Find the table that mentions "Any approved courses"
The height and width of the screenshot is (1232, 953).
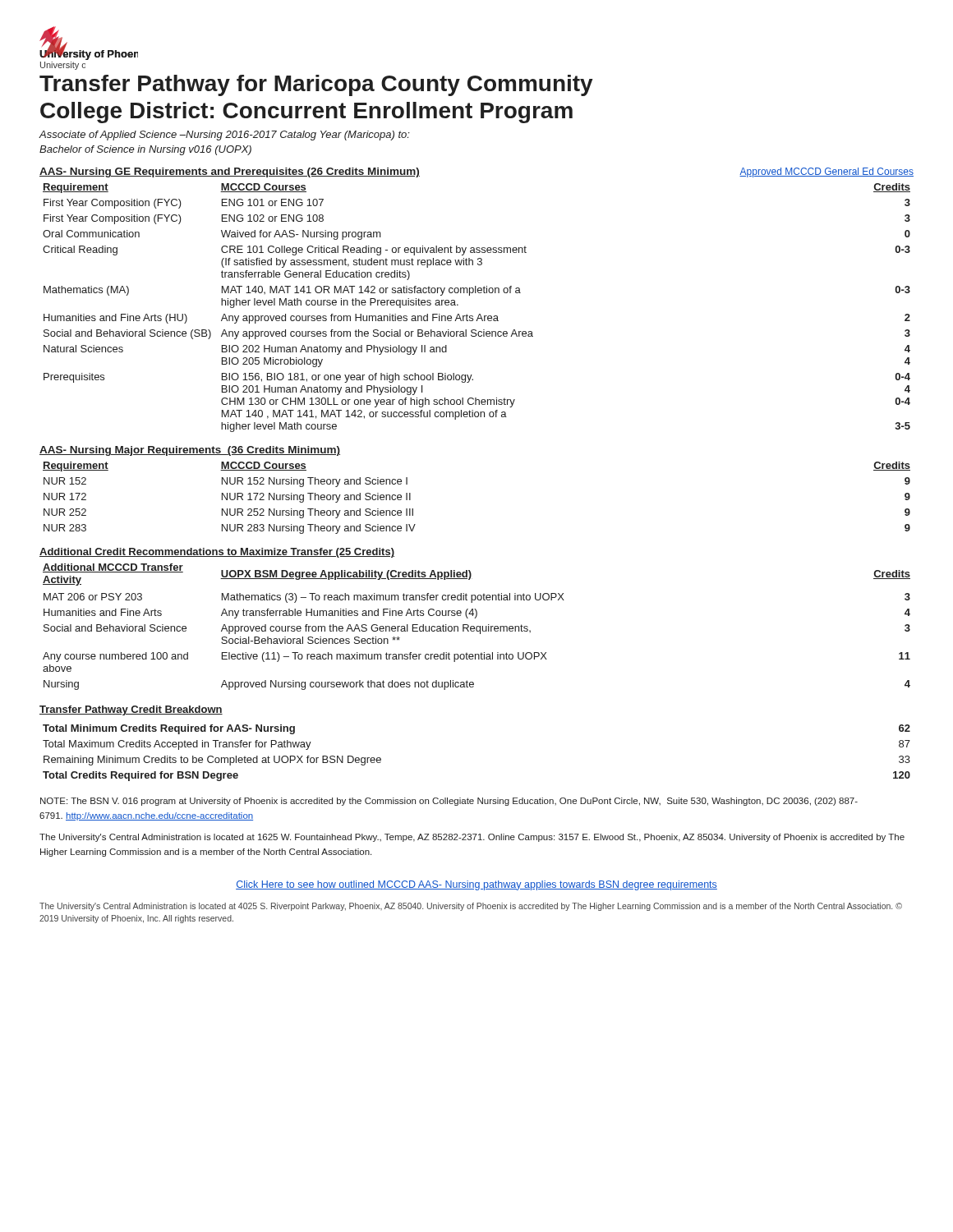476,307
